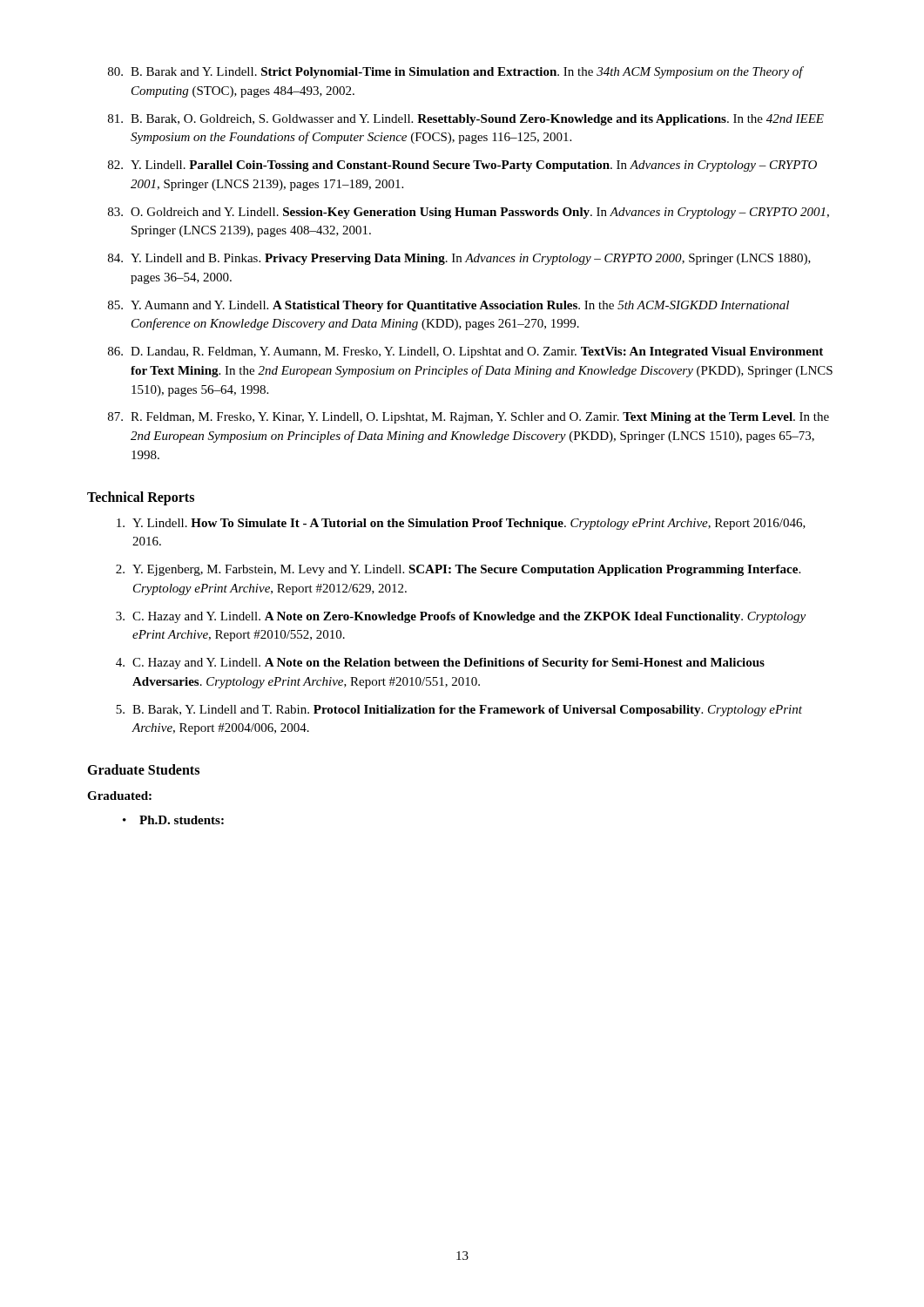Click on the block starting "4. C. Hazay and"

[x=471, y=672]
